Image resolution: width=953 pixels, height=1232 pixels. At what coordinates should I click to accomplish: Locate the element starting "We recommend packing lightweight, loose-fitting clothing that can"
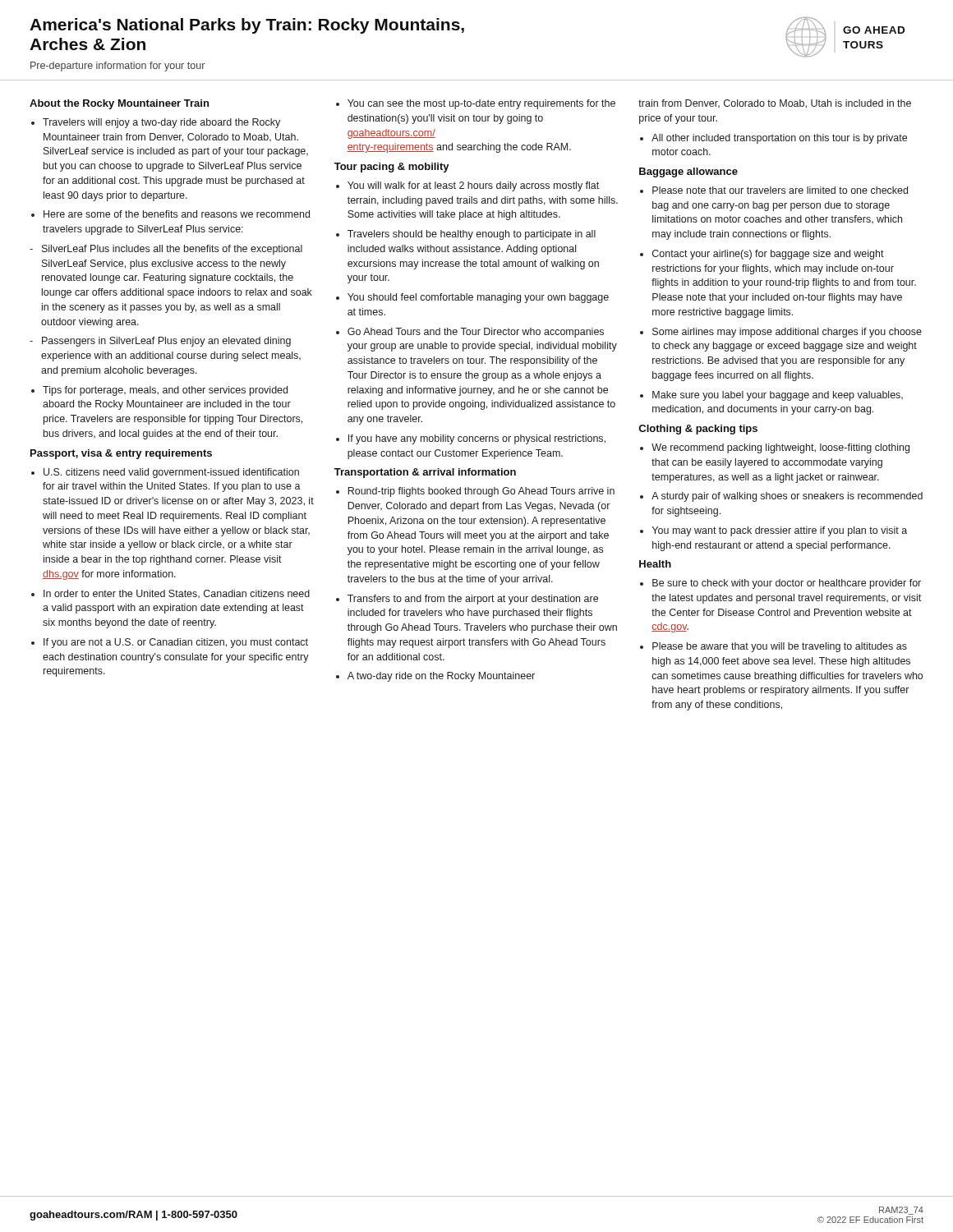click(x=788, y=463)
